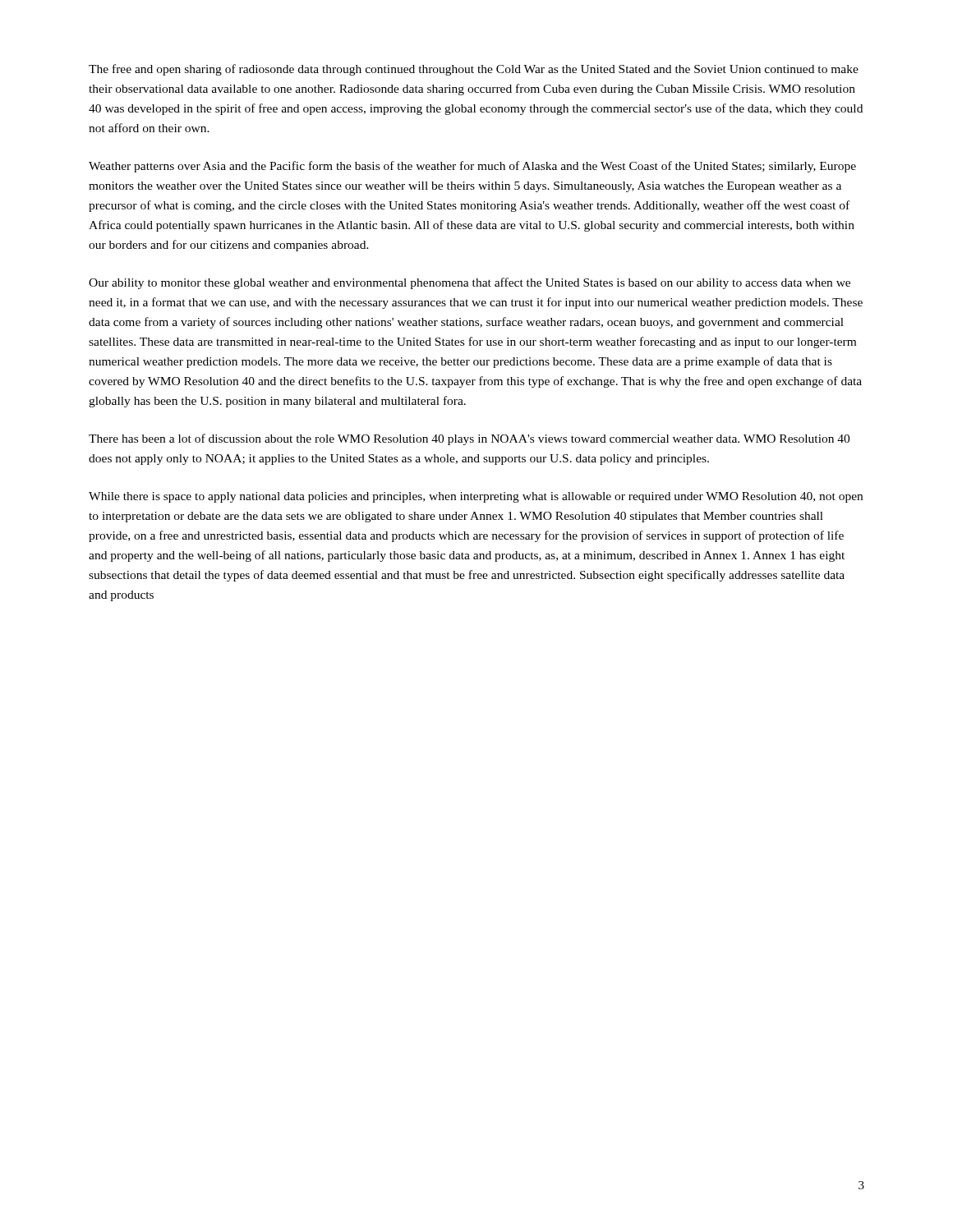Where is the passage that starts "While there is space to apply national"?

(476, 545)
